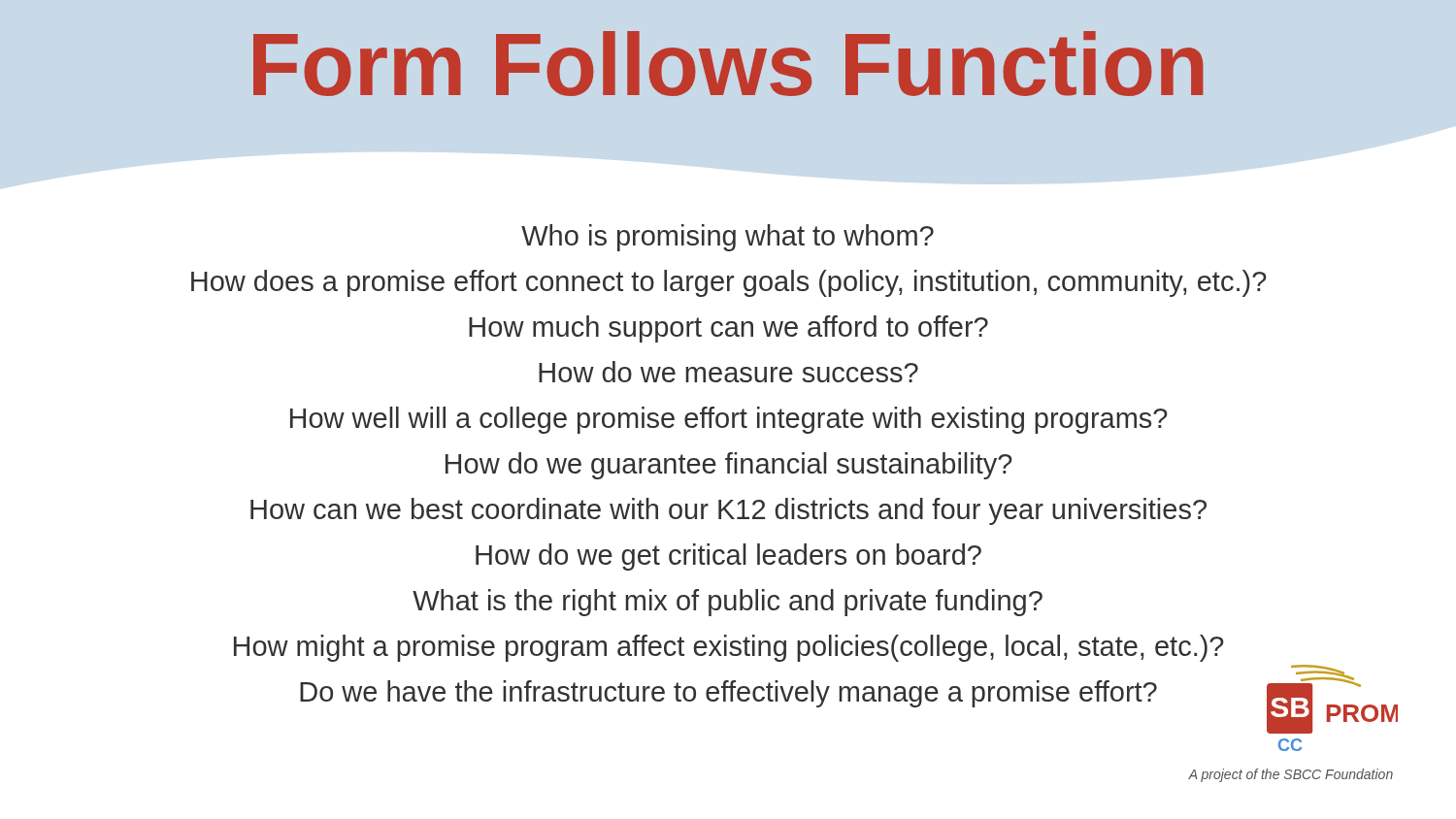The width and height of the screenshot is (1456, 819).
Task: Locate the region starting "How well will a college promise effort integrate"
Action: (728, 418)
